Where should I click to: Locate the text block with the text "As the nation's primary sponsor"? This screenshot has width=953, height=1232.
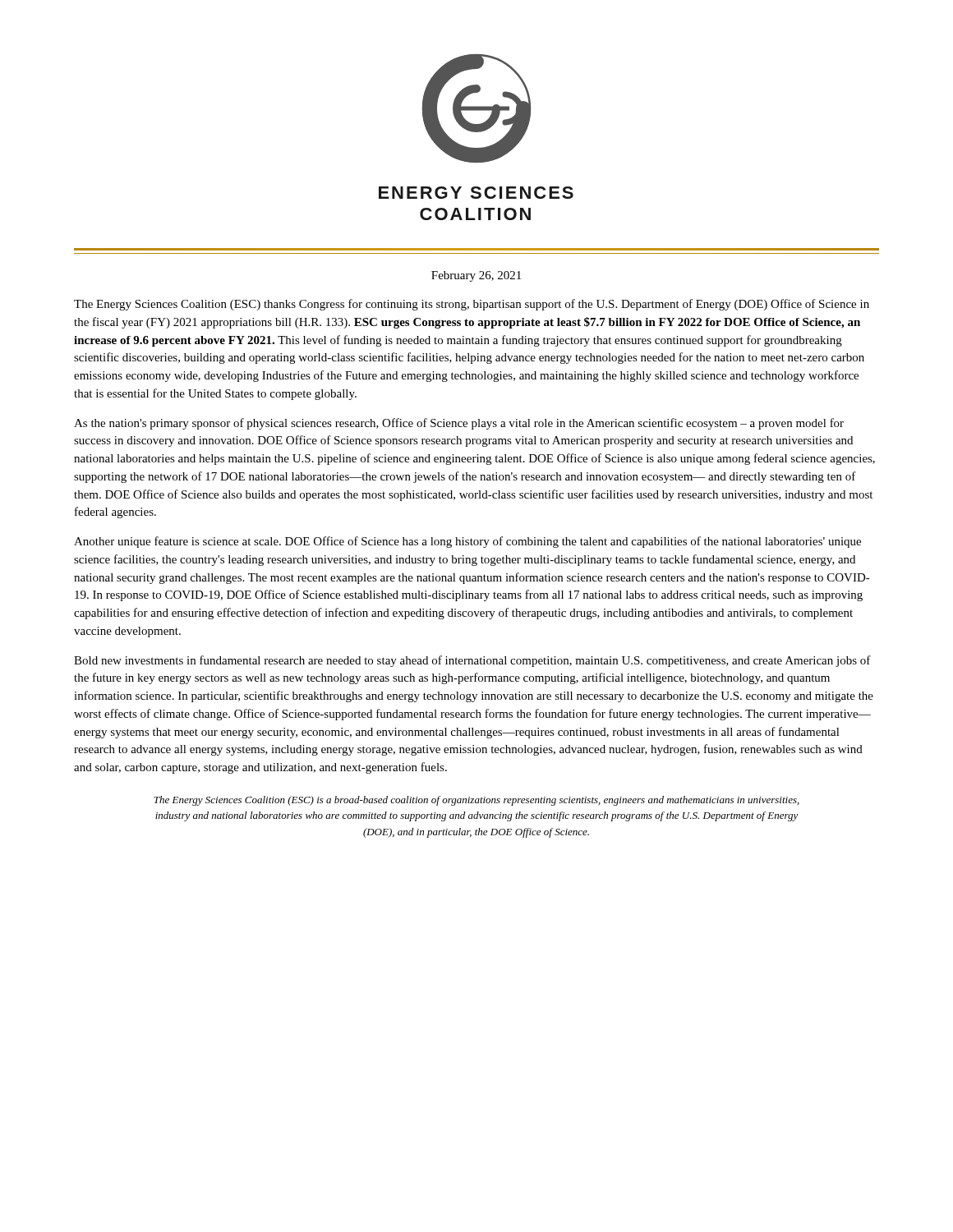coord(475,467)
